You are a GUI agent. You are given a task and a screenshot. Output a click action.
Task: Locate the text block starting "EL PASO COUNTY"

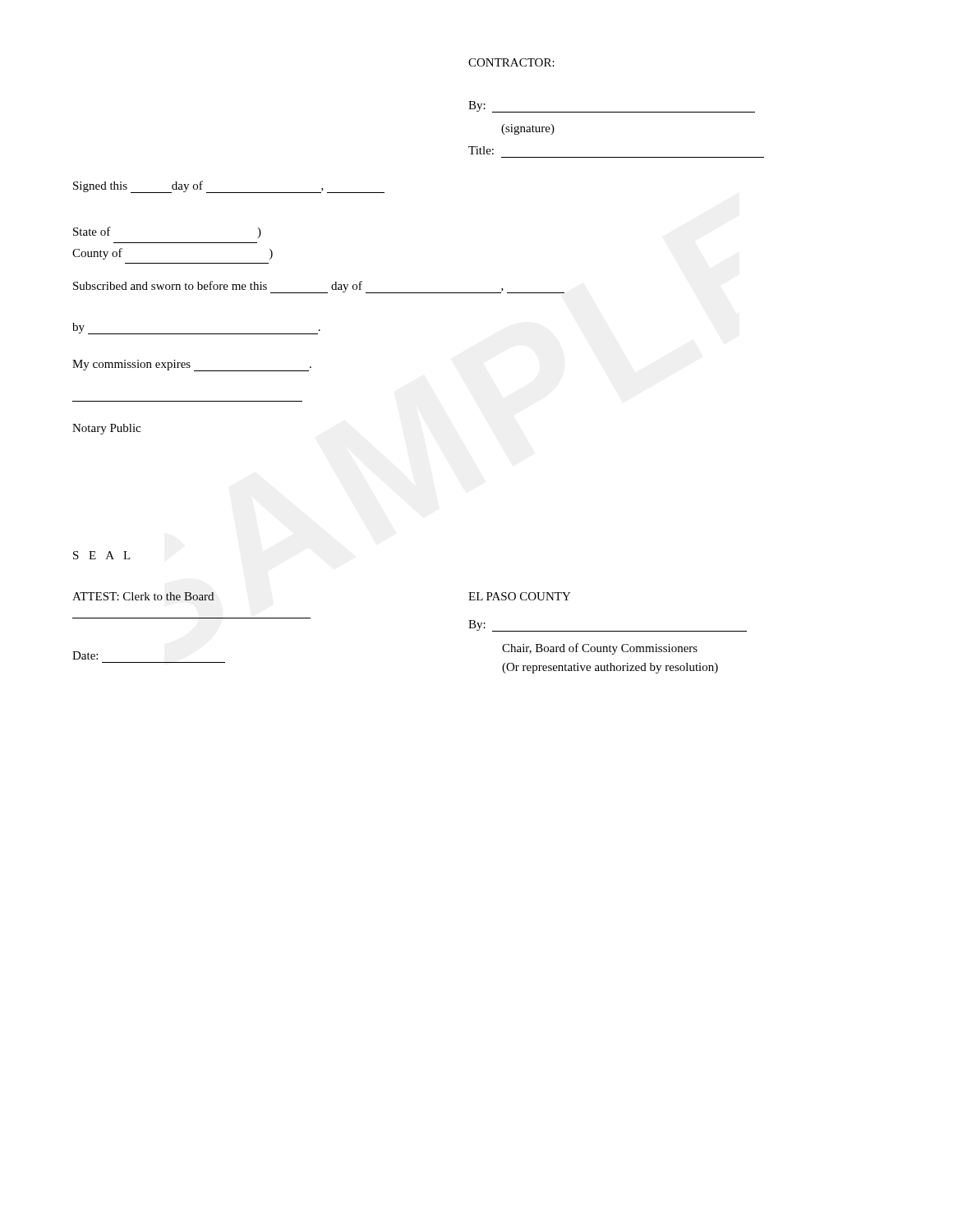tap(520, 596)
